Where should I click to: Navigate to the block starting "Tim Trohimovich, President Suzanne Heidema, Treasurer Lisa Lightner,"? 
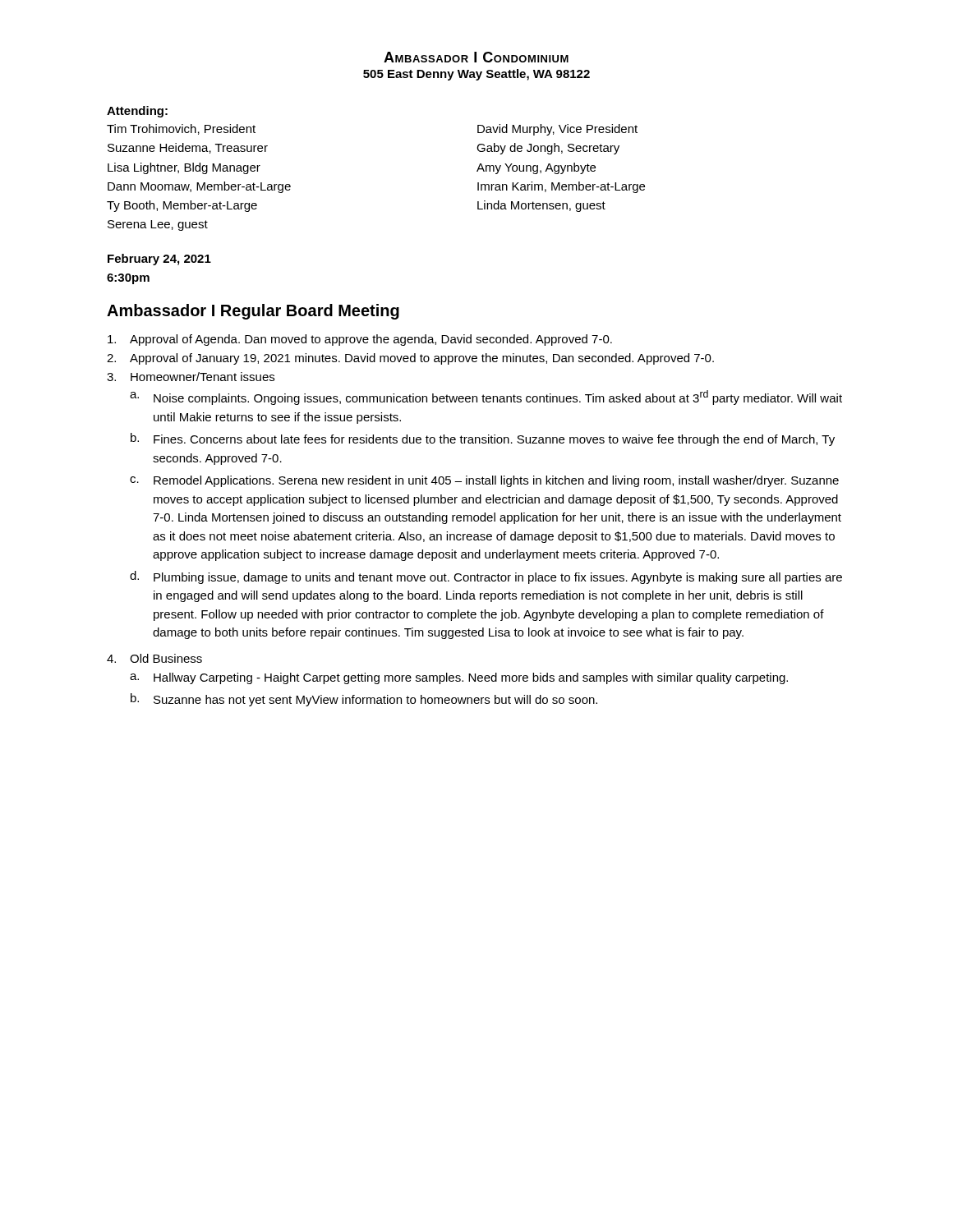pos(476,176)
